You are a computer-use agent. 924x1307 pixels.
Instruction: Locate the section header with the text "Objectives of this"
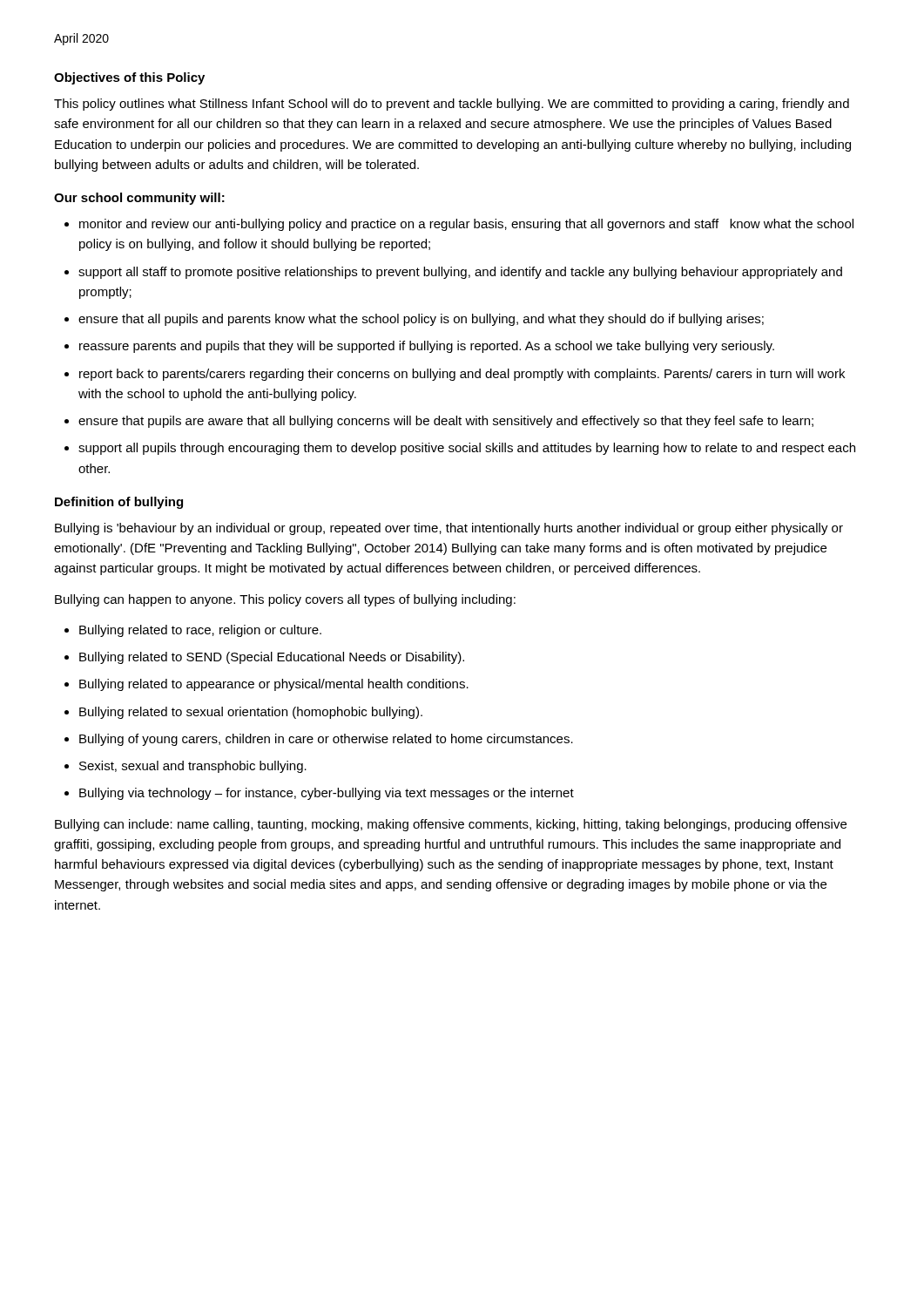(x=129, y=77)
